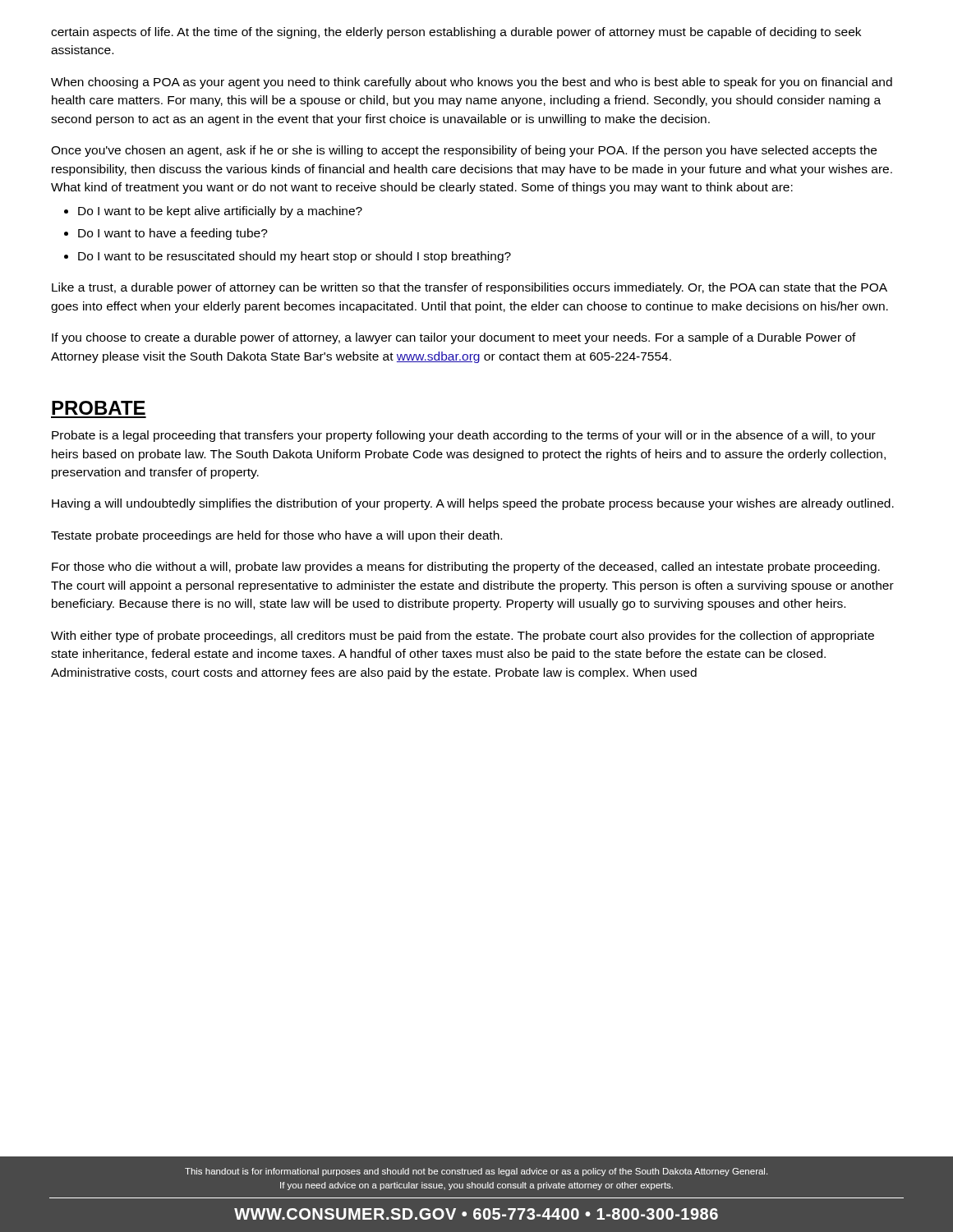The width and height of the screenshot is (953, 1232).
Task: Find the text block with the text "Having a will undoubtedly simplifies the"
Action: coord(473,503)
